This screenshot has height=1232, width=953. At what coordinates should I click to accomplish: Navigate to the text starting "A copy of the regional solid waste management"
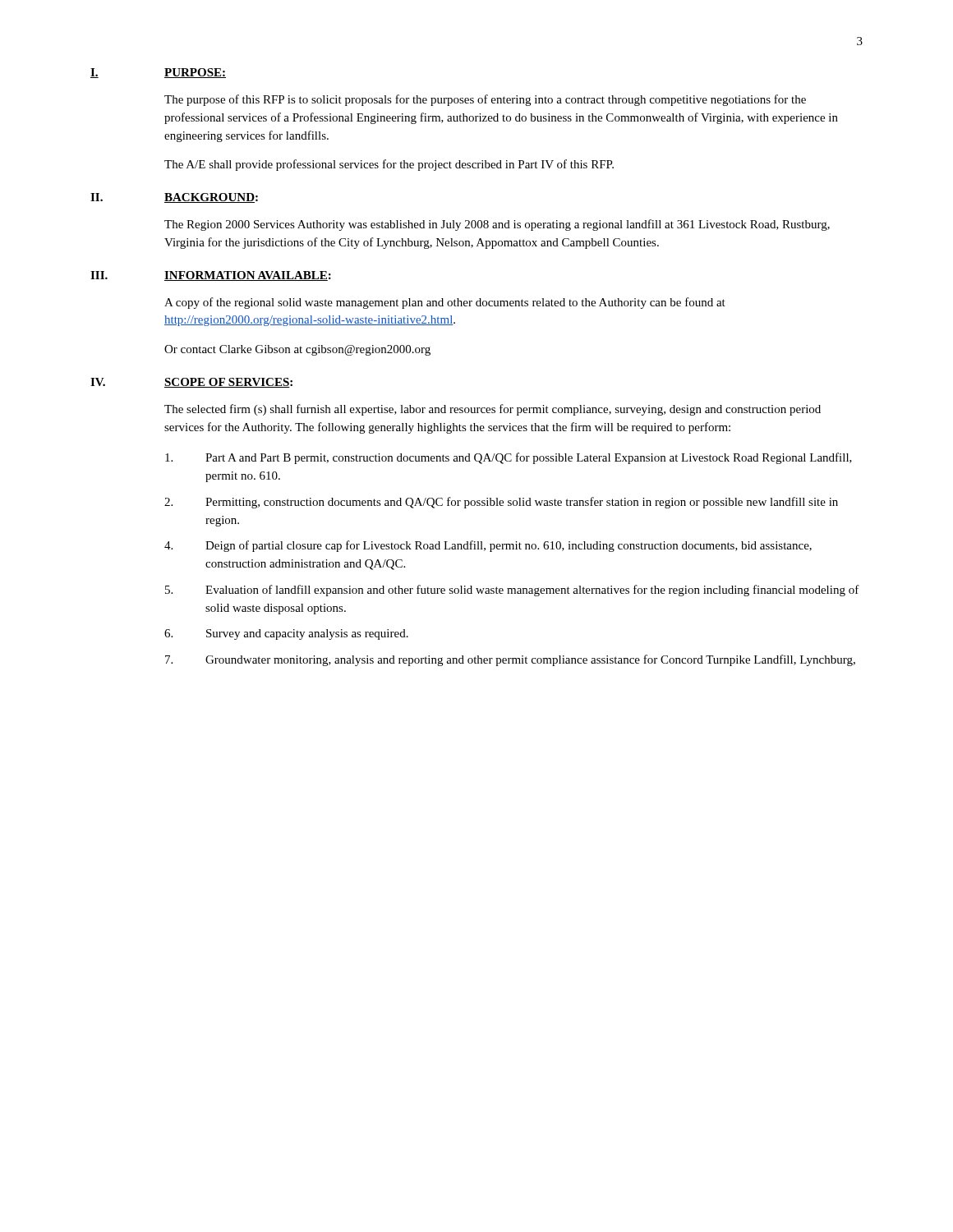[445, 311]
